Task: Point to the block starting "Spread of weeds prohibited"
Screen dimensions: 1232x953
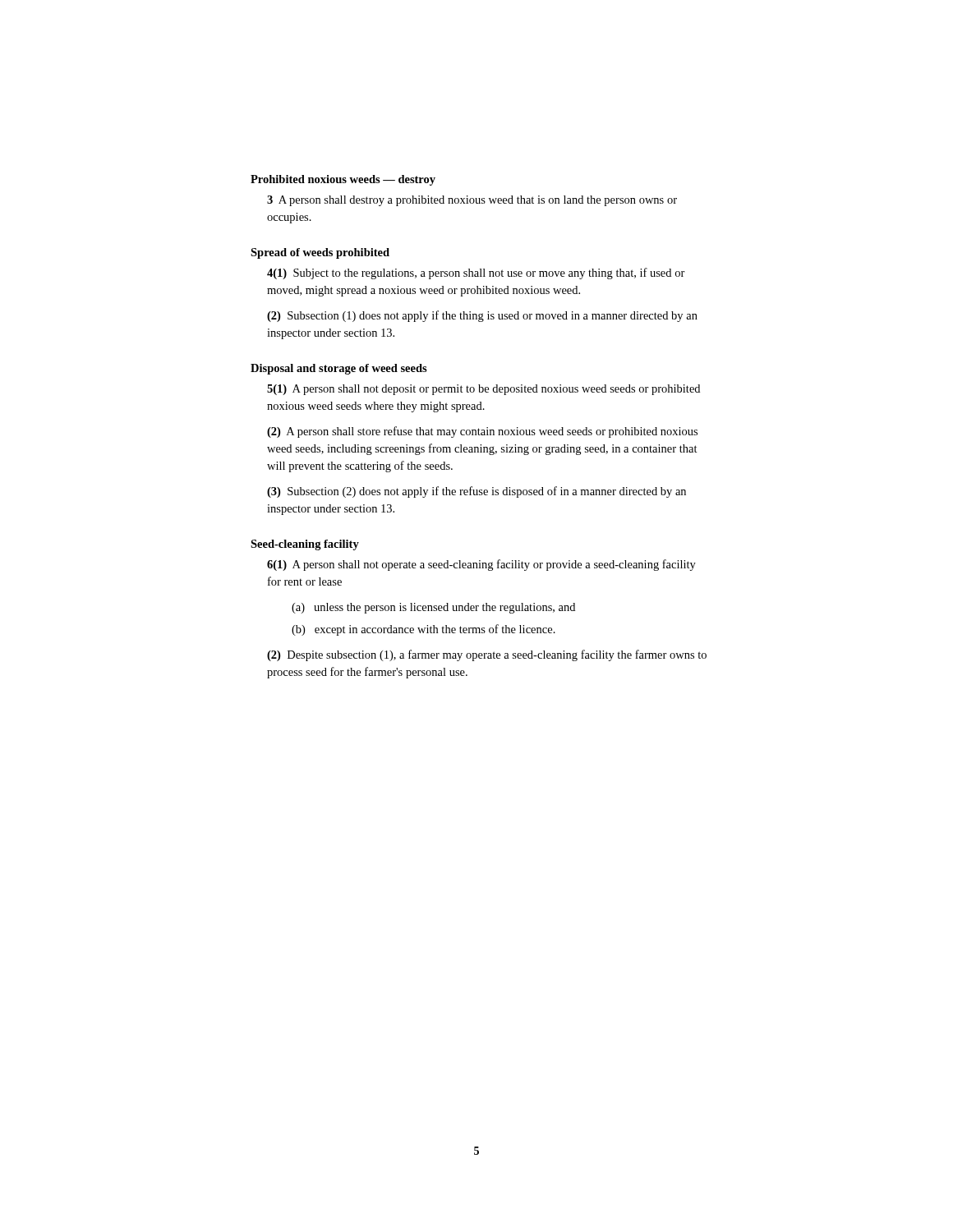Action: [x=320, y=252]
